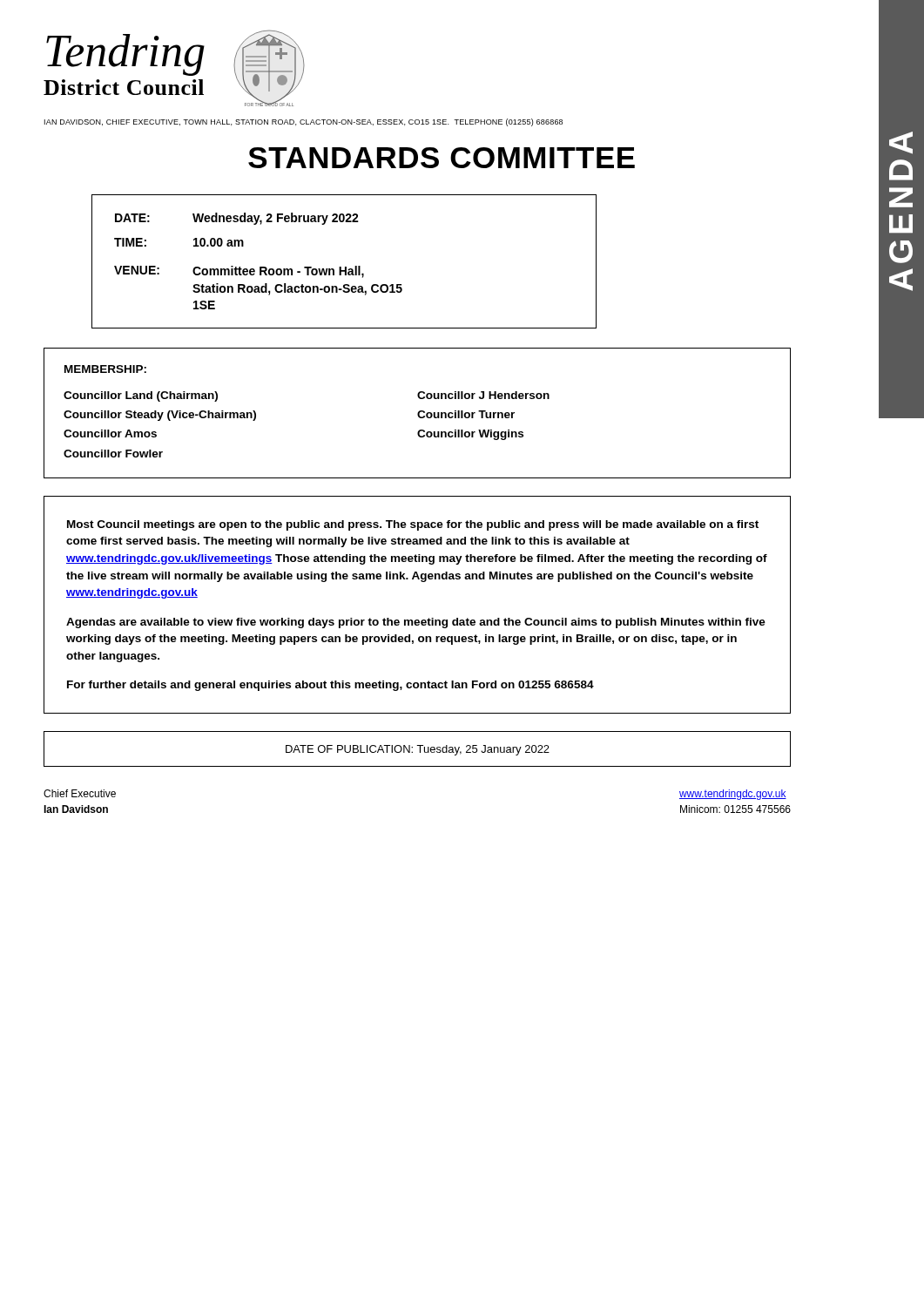Find a table
Screen dimensions: 1307x924
344,261
